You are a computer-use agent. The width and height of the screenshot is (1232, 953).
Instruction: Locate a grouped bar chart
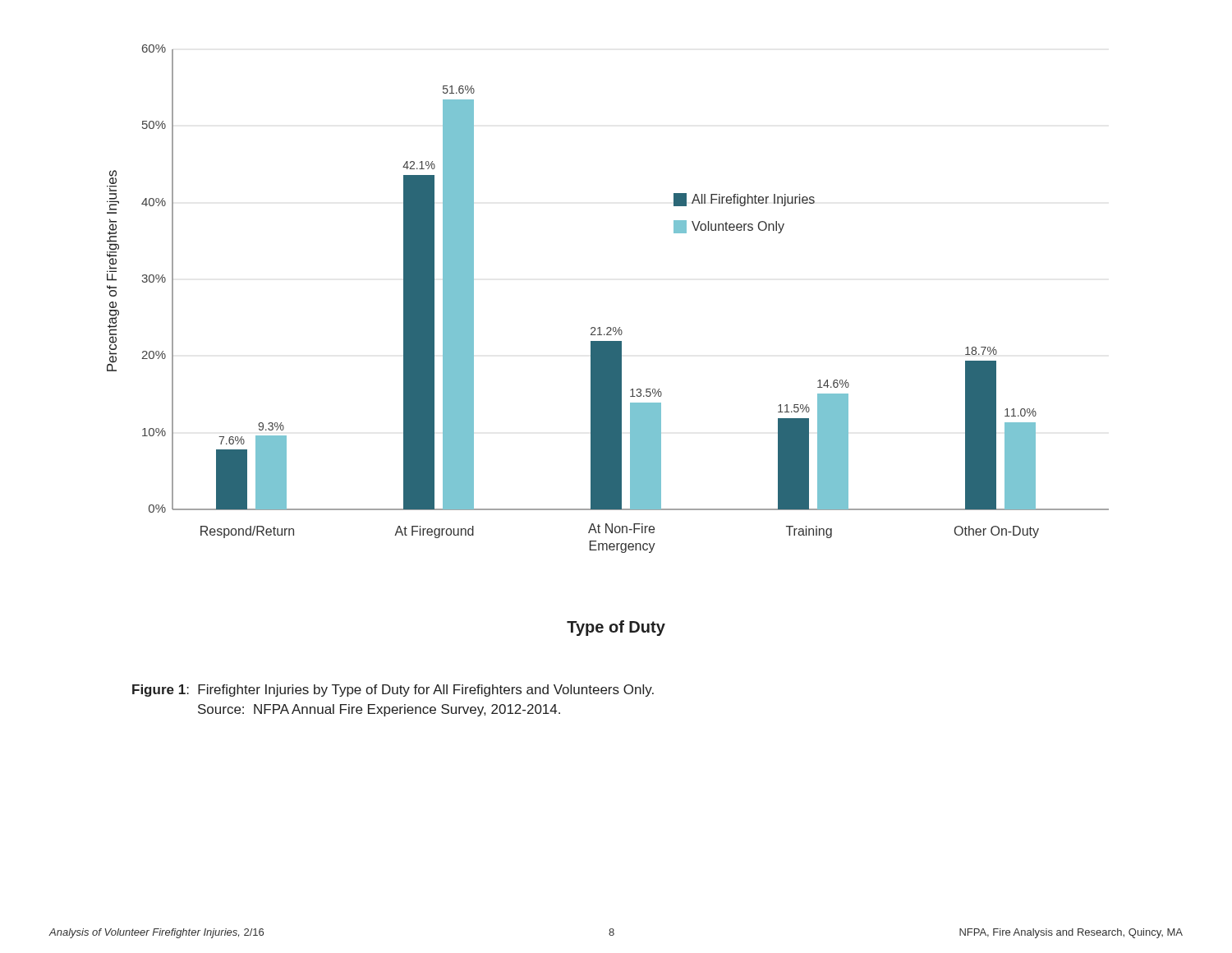point(620,320)
